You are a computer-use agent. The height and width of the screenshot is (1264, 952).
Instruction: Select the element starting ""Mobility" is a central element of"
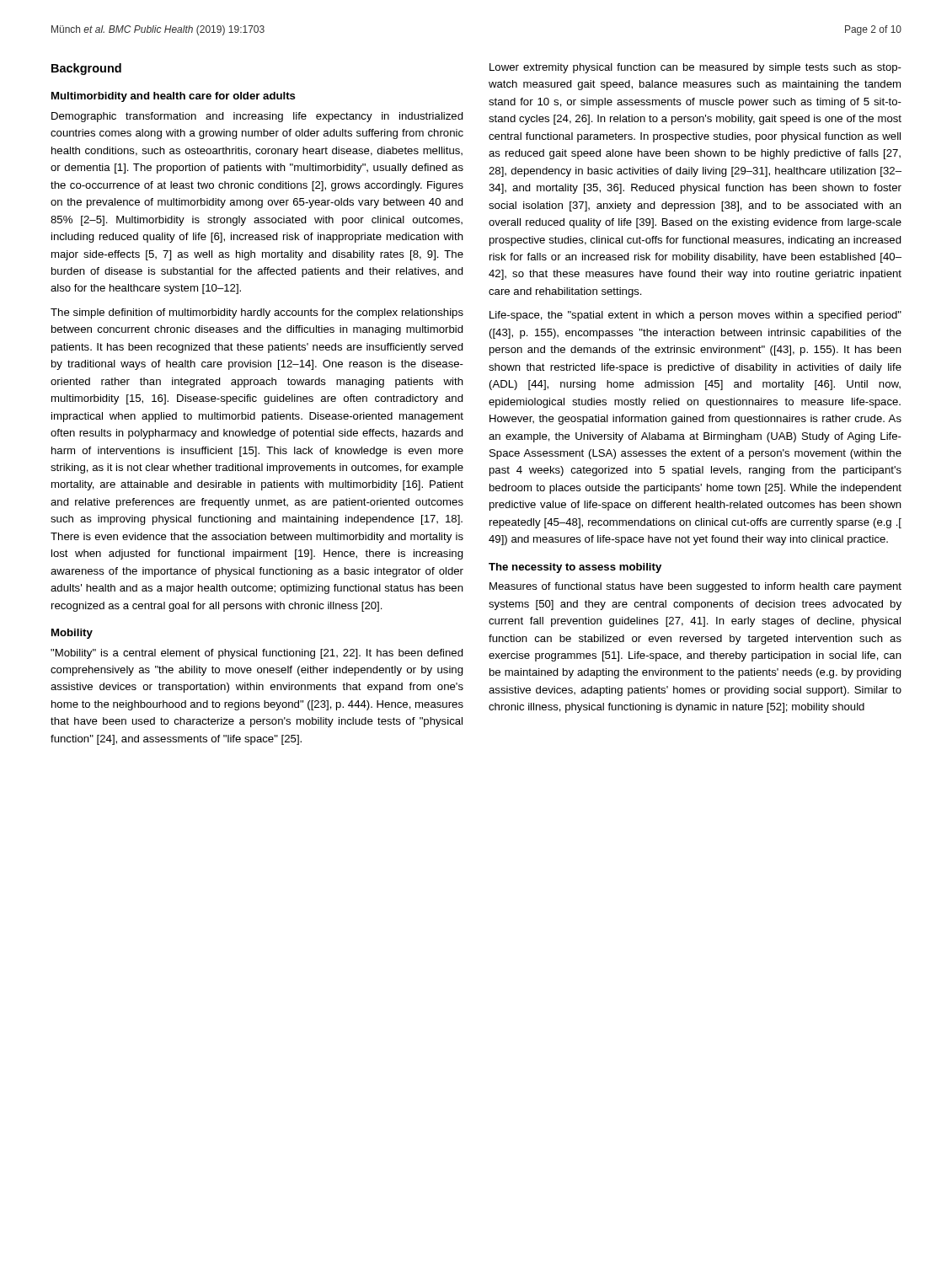[257, 696]
